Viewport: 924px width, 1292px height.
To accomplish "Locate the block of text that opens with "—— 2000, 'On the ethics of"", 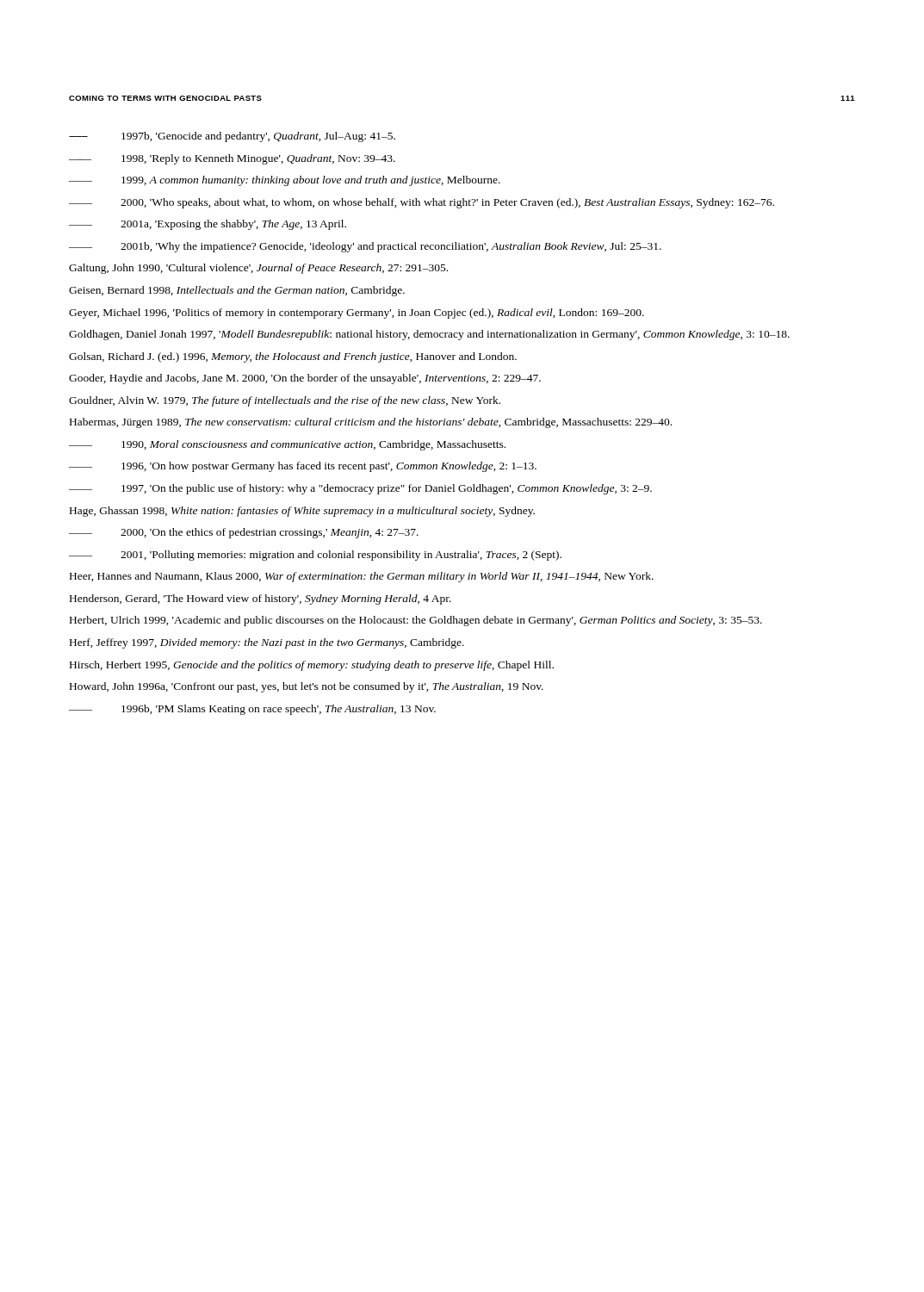I will (x=244, y=532).
